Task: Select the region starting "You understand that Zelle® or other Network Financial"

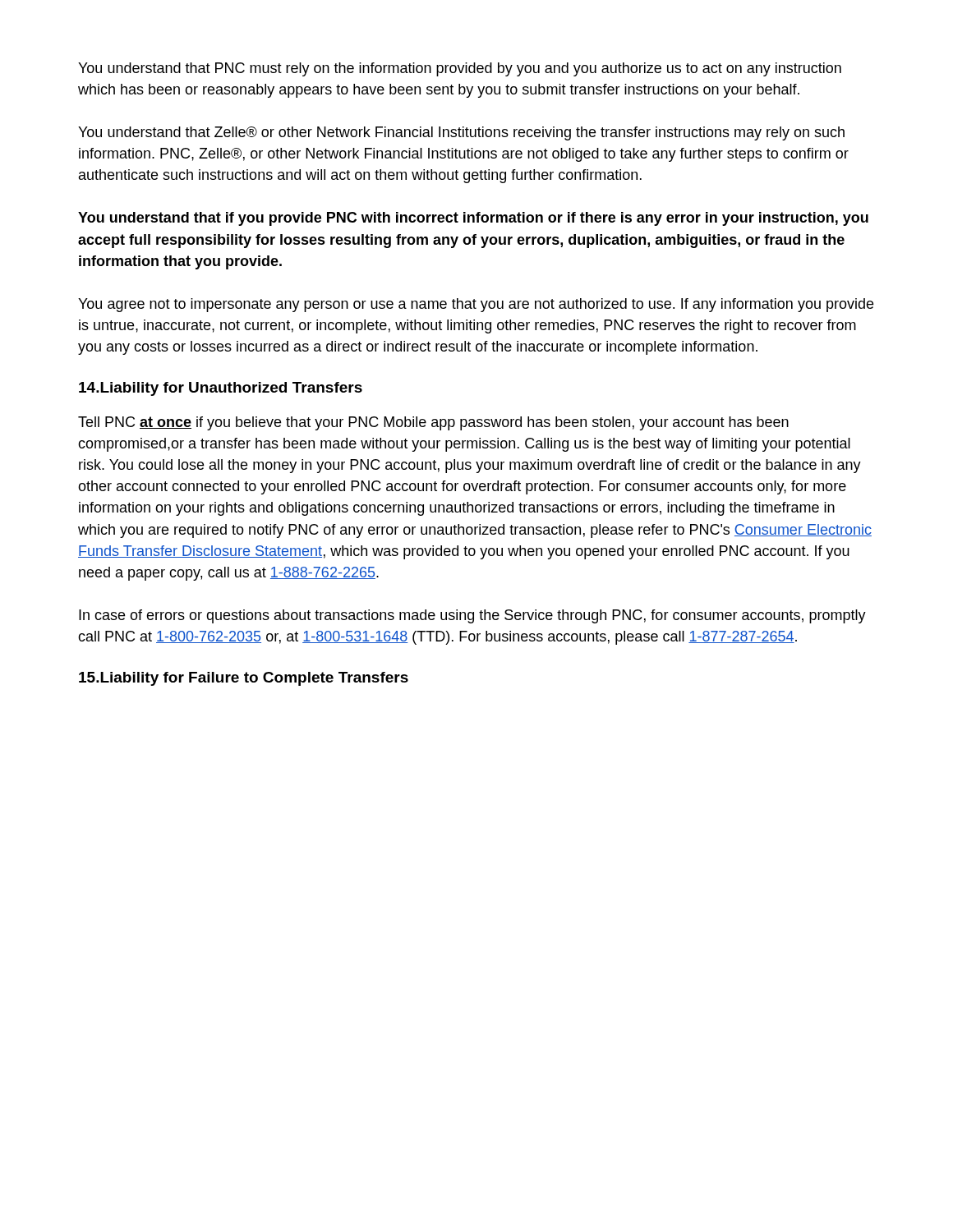Action: pyautogui.click(x=463, y=154)
